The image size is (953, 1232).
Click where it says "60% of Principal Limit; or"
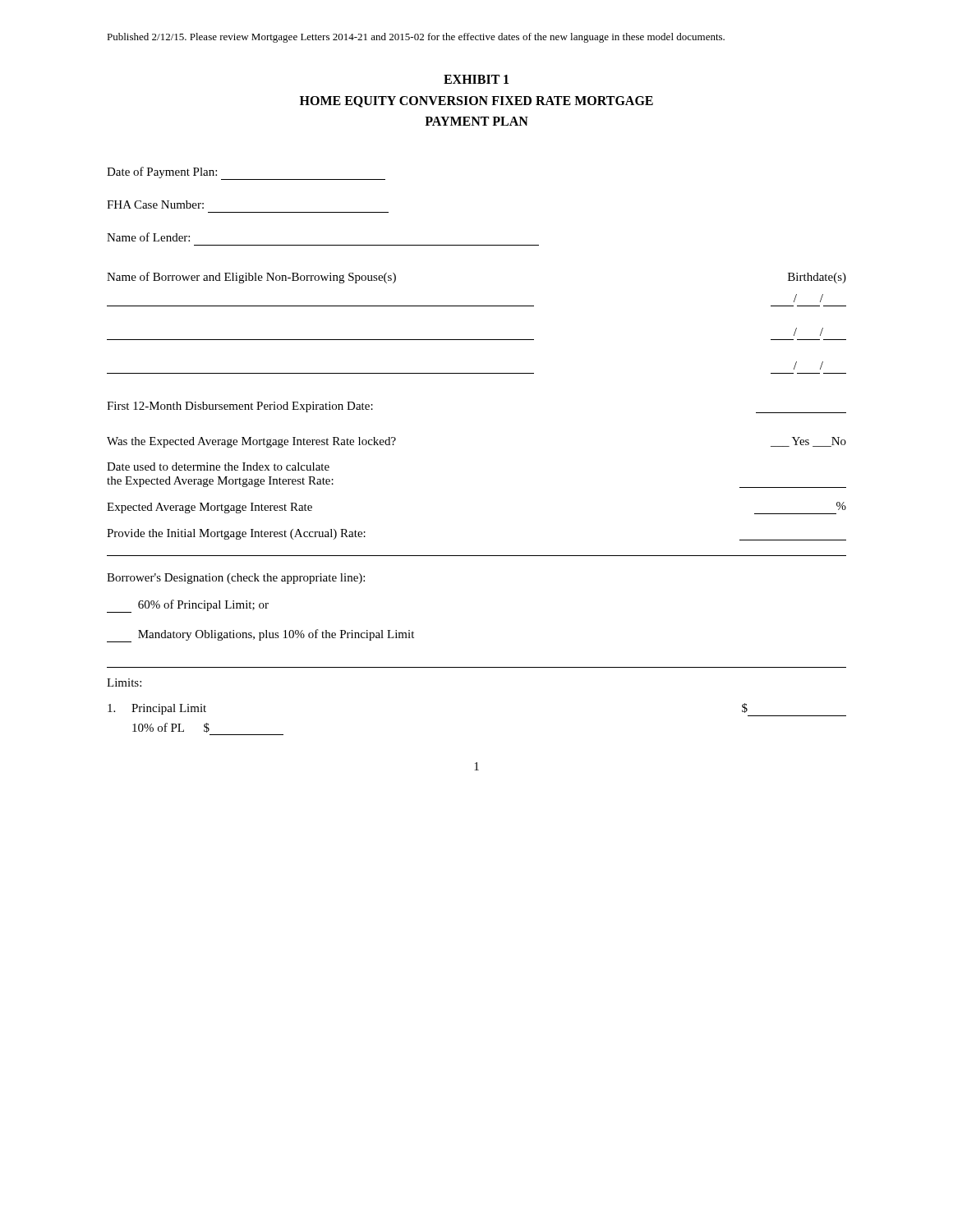tap(188, 605)
